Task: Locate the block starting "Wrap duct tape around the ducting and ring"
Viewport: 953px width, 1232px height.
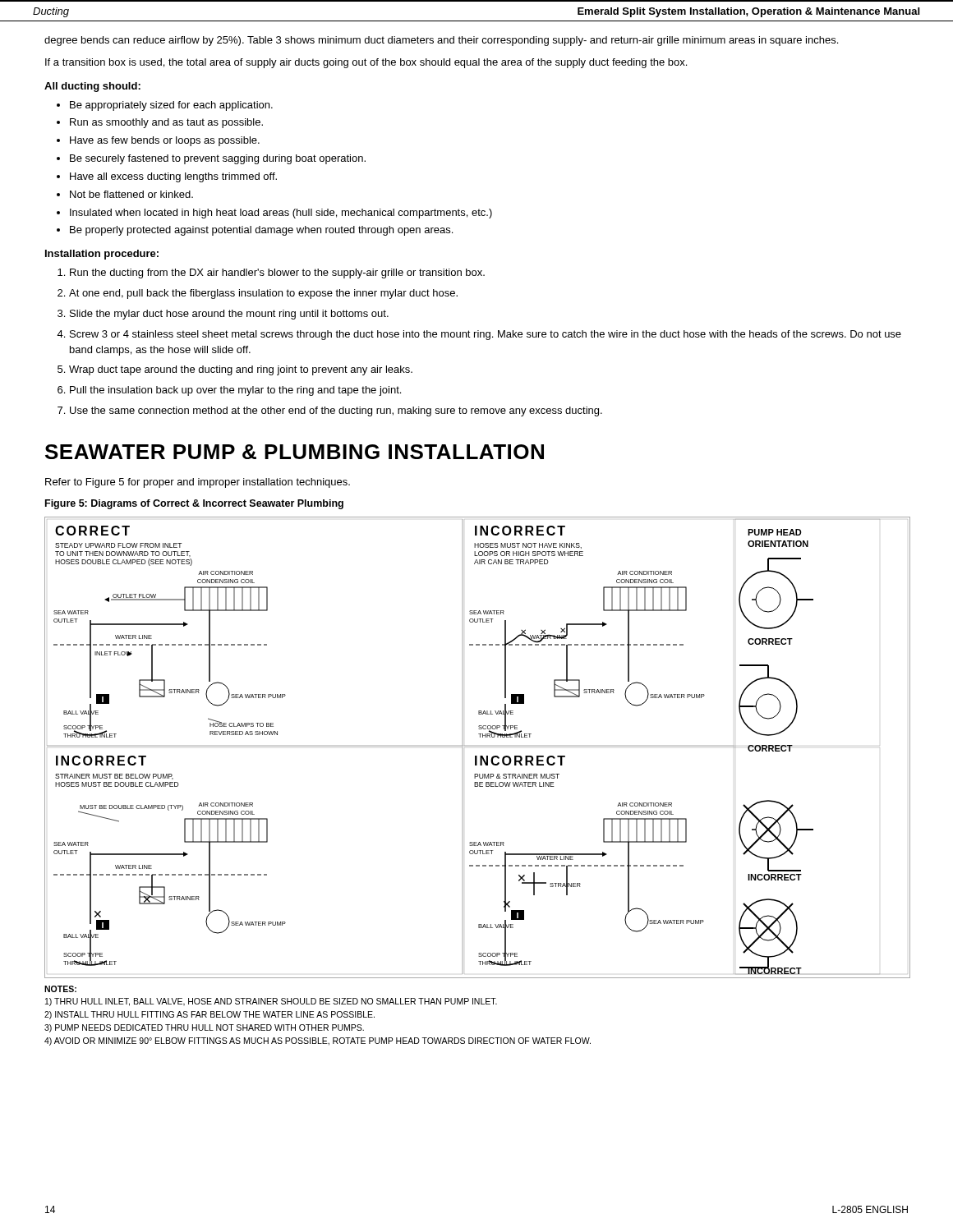Action: point(241,369)
